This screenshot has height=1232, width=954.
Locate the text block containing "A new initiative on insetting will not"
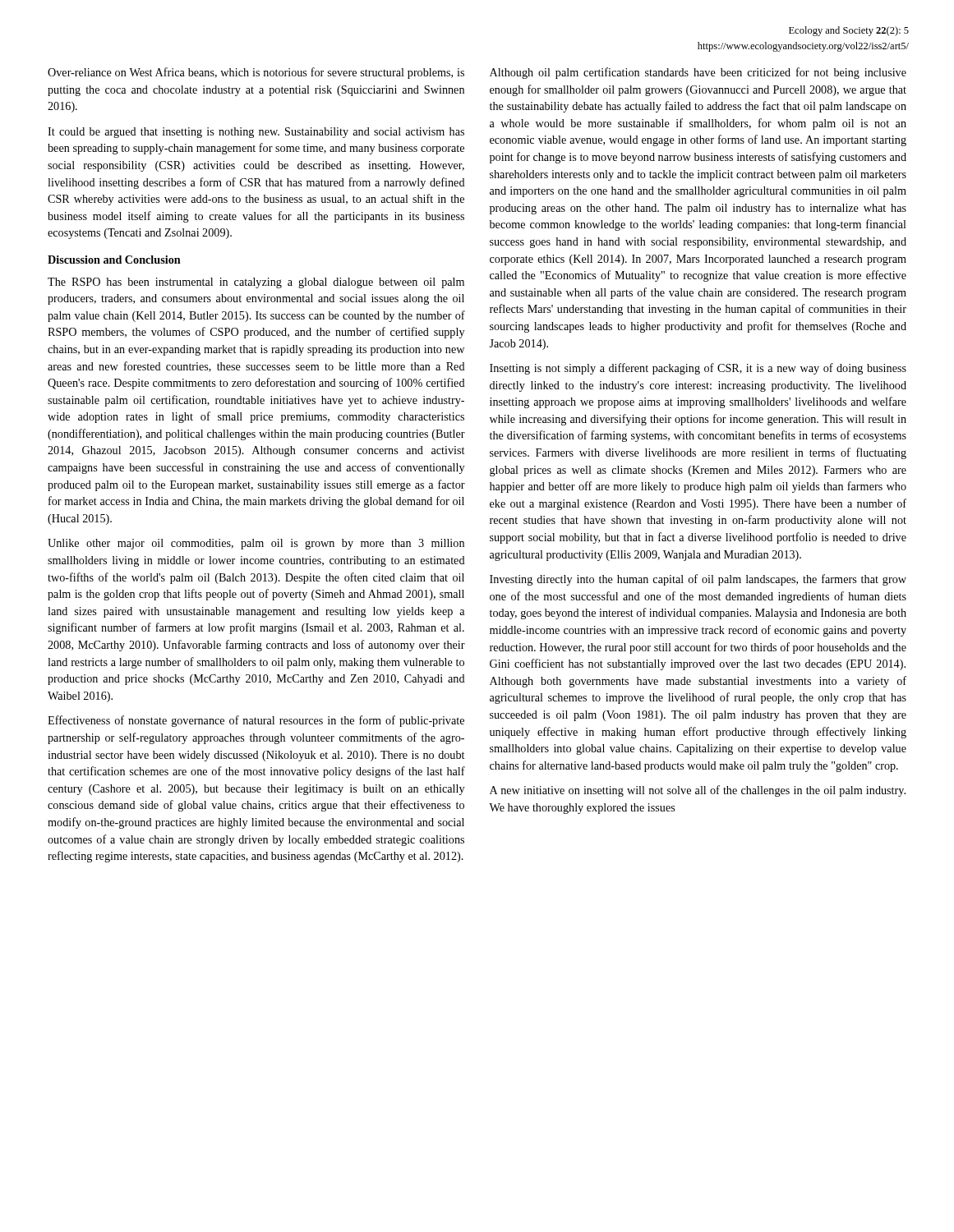(x=698, y=799)
